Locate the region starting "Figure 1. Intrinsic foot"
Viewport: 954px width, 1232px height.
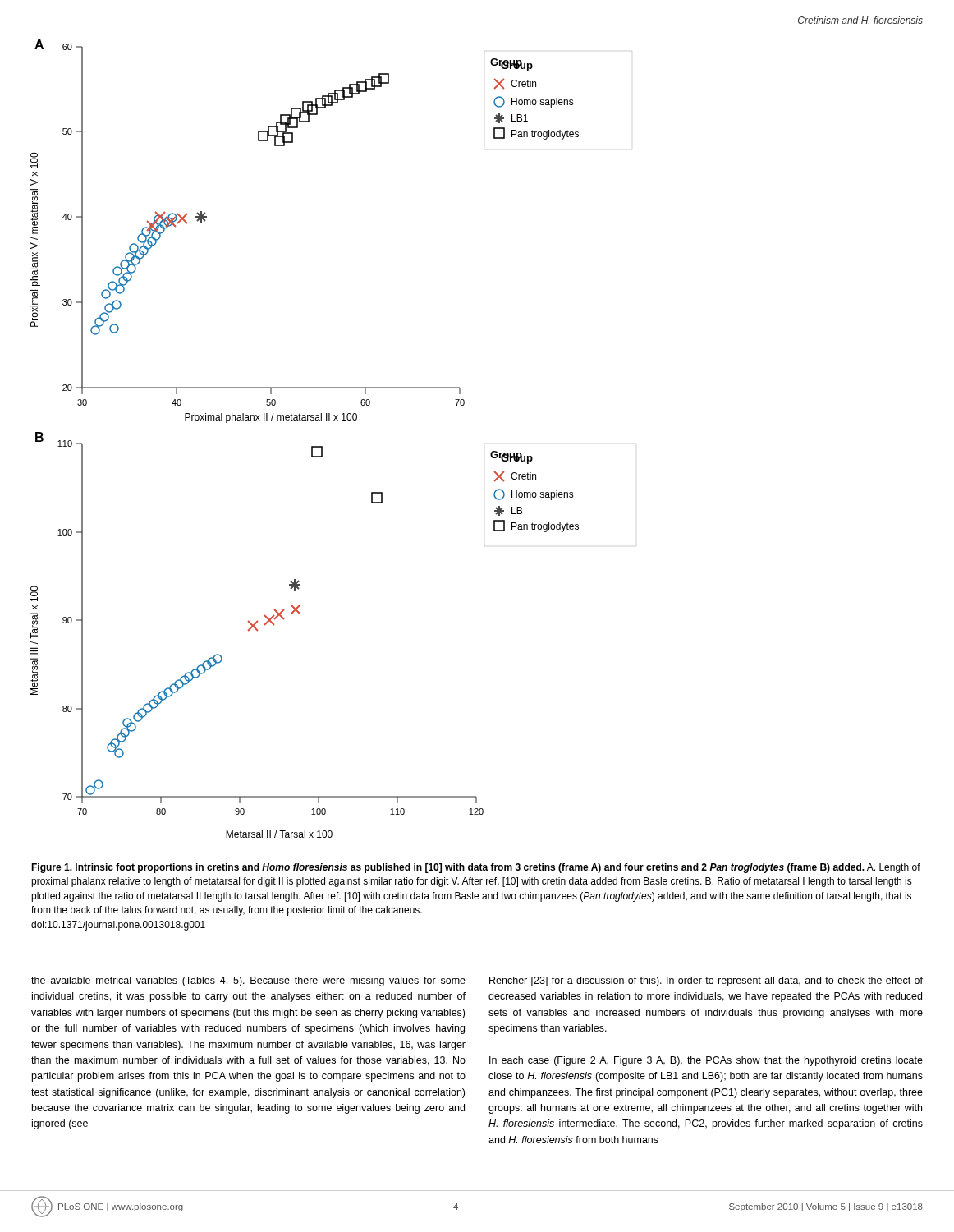click(476, 896)
